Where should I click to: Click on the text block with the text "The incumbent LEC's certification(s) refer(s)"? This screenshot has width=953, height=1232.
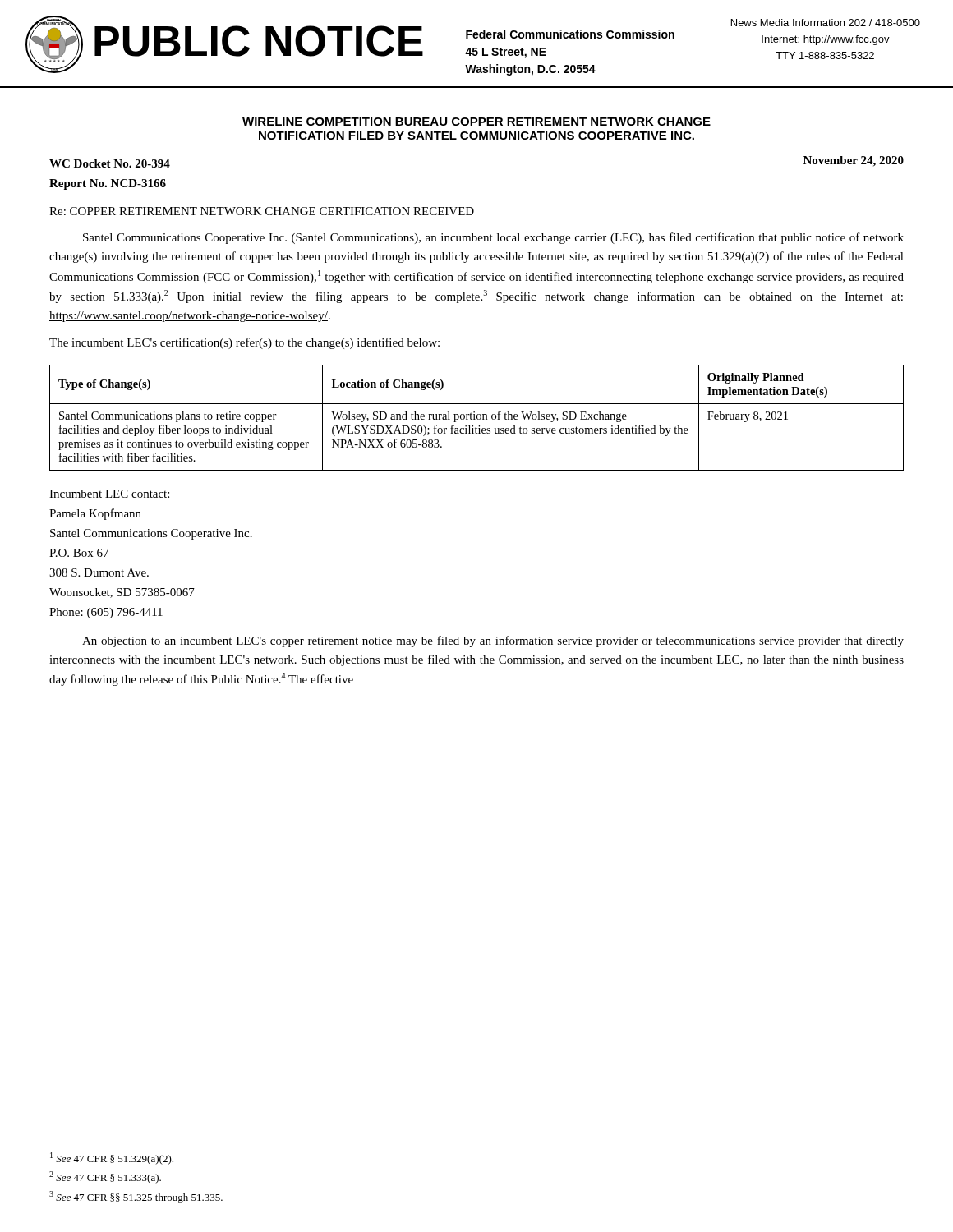tap(245, 343)
